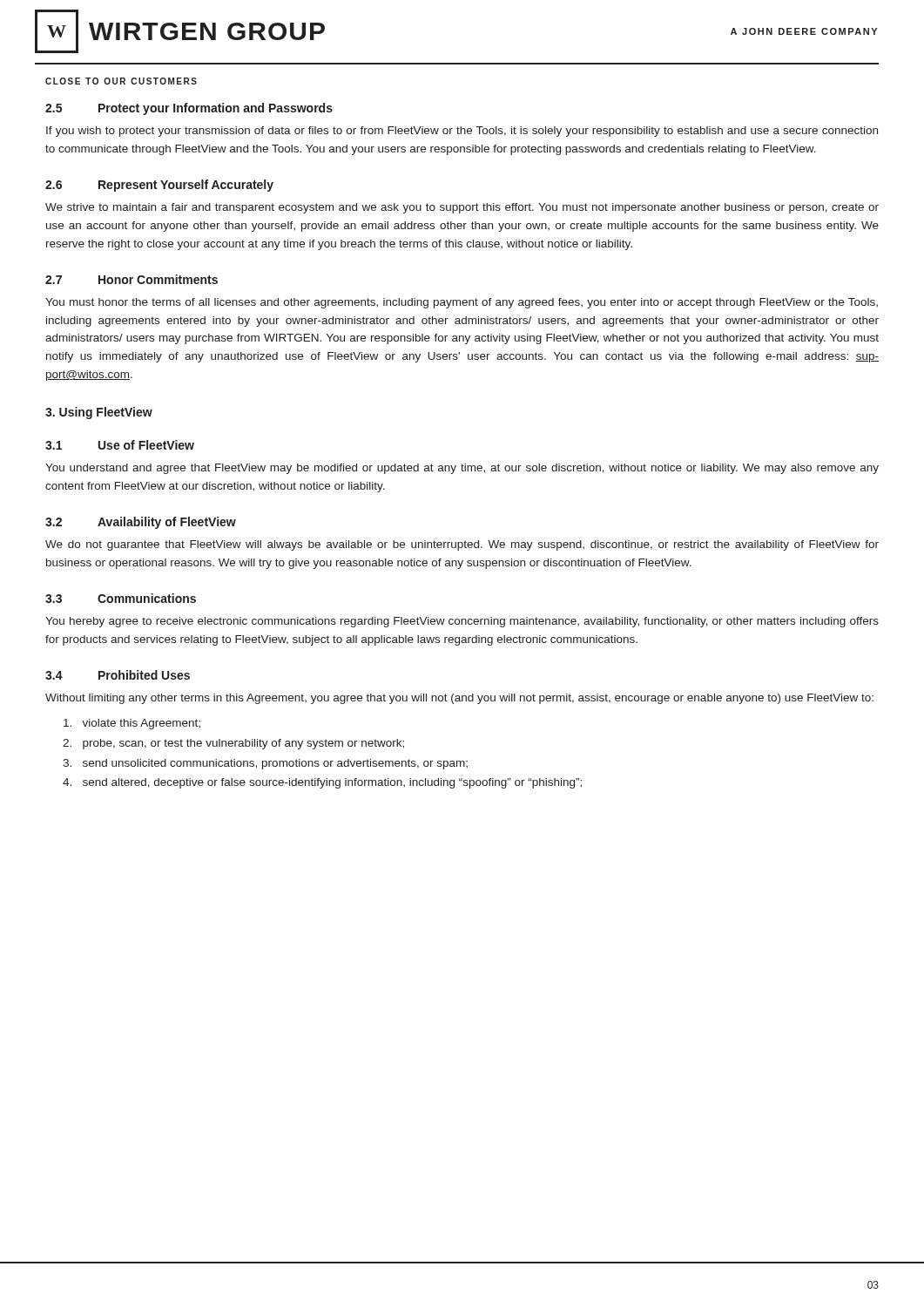924x1307 pixels.
Task: Point to the element starting "If you wish to protect your transmission"
Action: click(462, 139)
